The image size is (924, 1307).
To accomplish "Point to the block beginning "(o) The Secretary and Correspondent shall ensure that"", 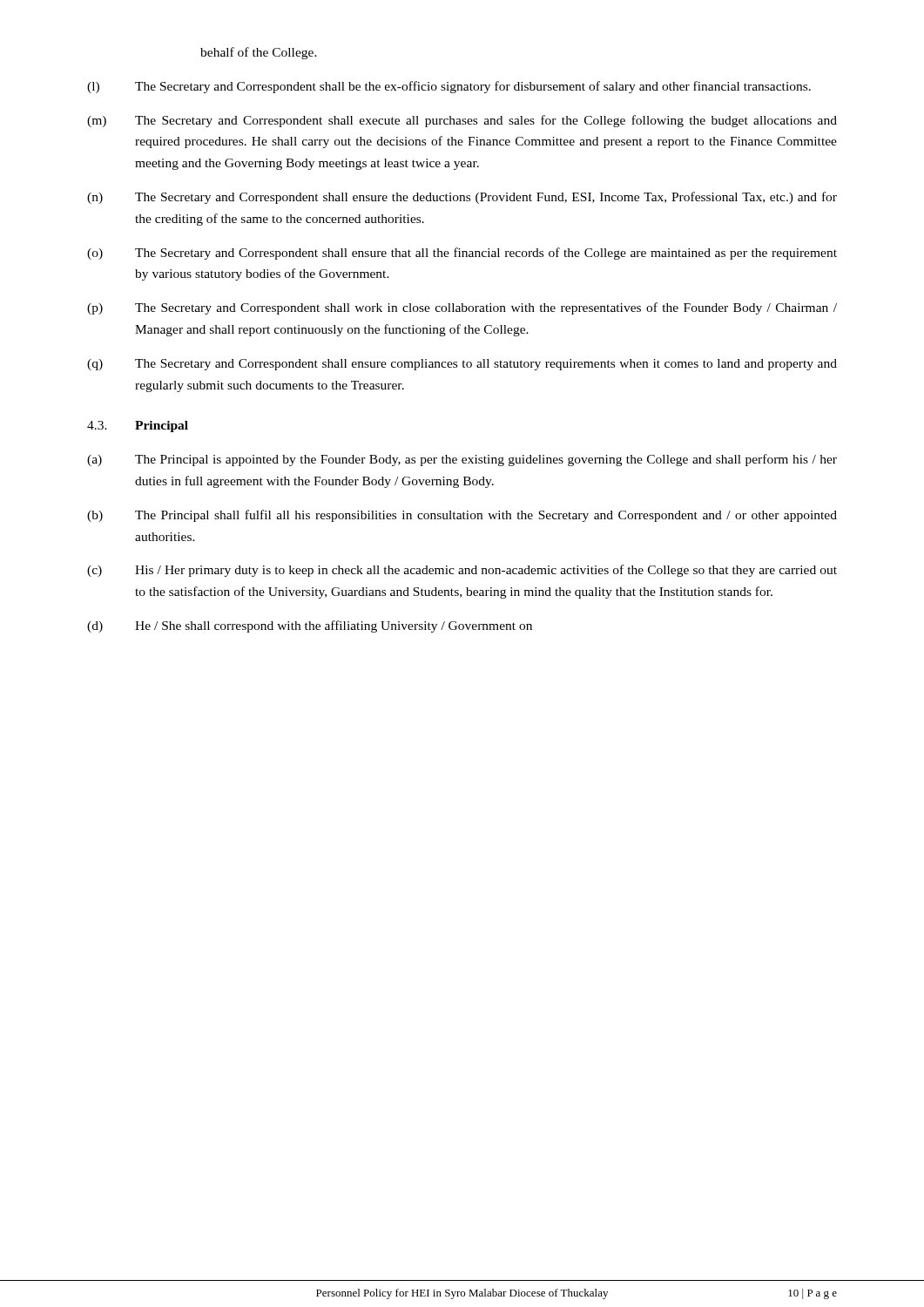I will (462, 263).
